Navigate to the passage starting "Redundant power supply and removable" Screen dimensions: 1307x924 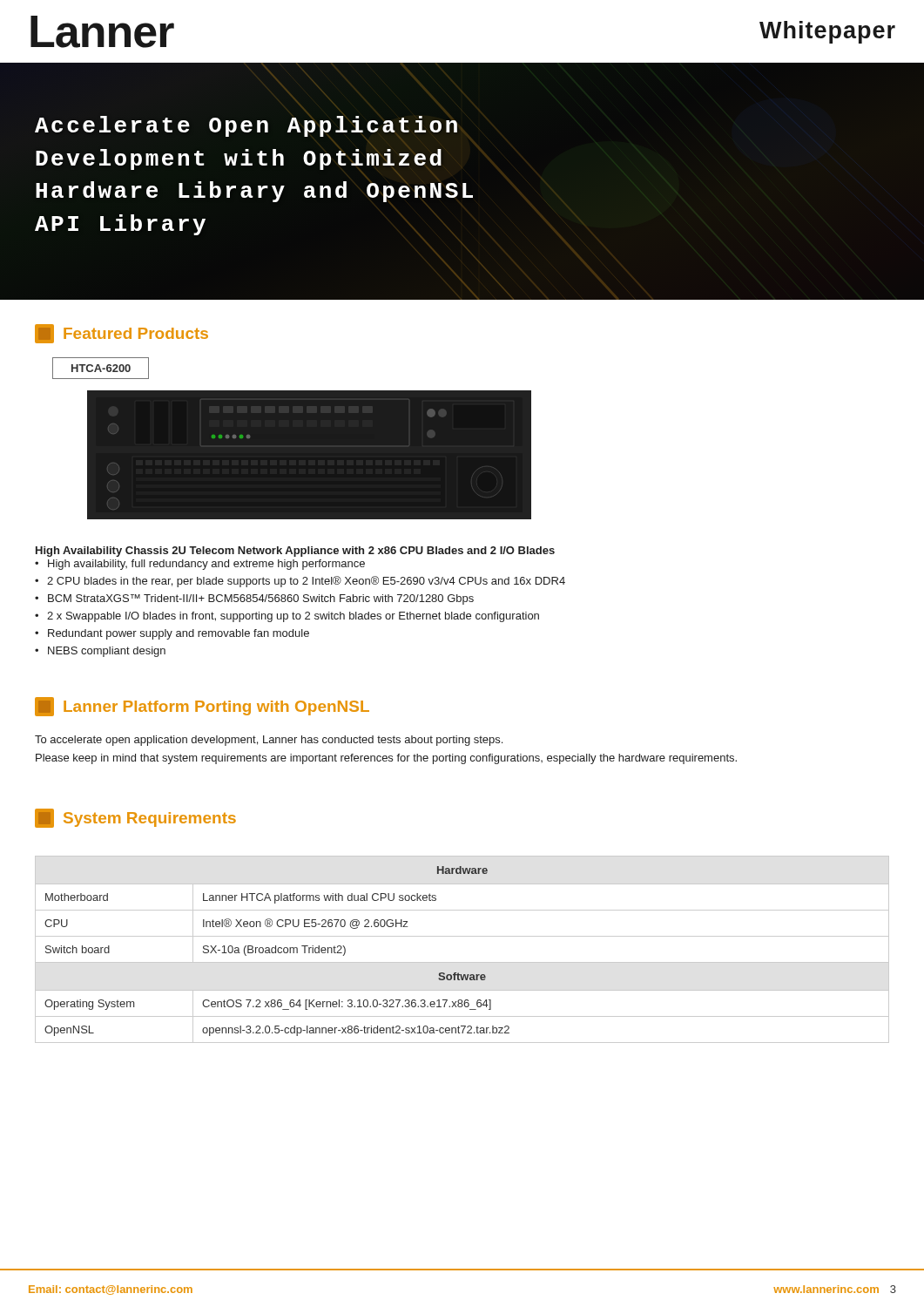pyautogui.click(x=172, y=634)
